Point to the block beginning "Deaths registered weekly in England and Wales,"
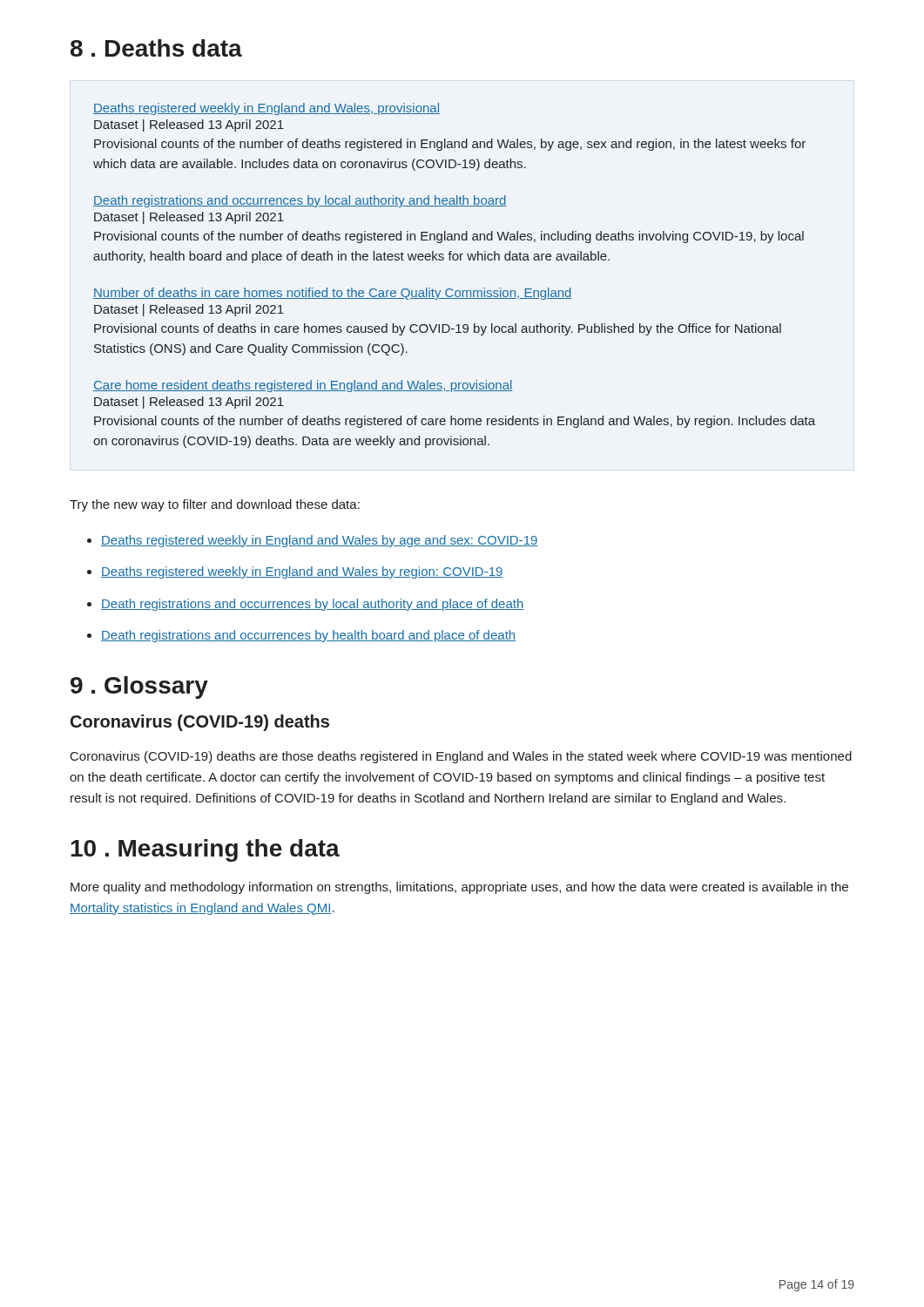 click(x=266, y=109)
